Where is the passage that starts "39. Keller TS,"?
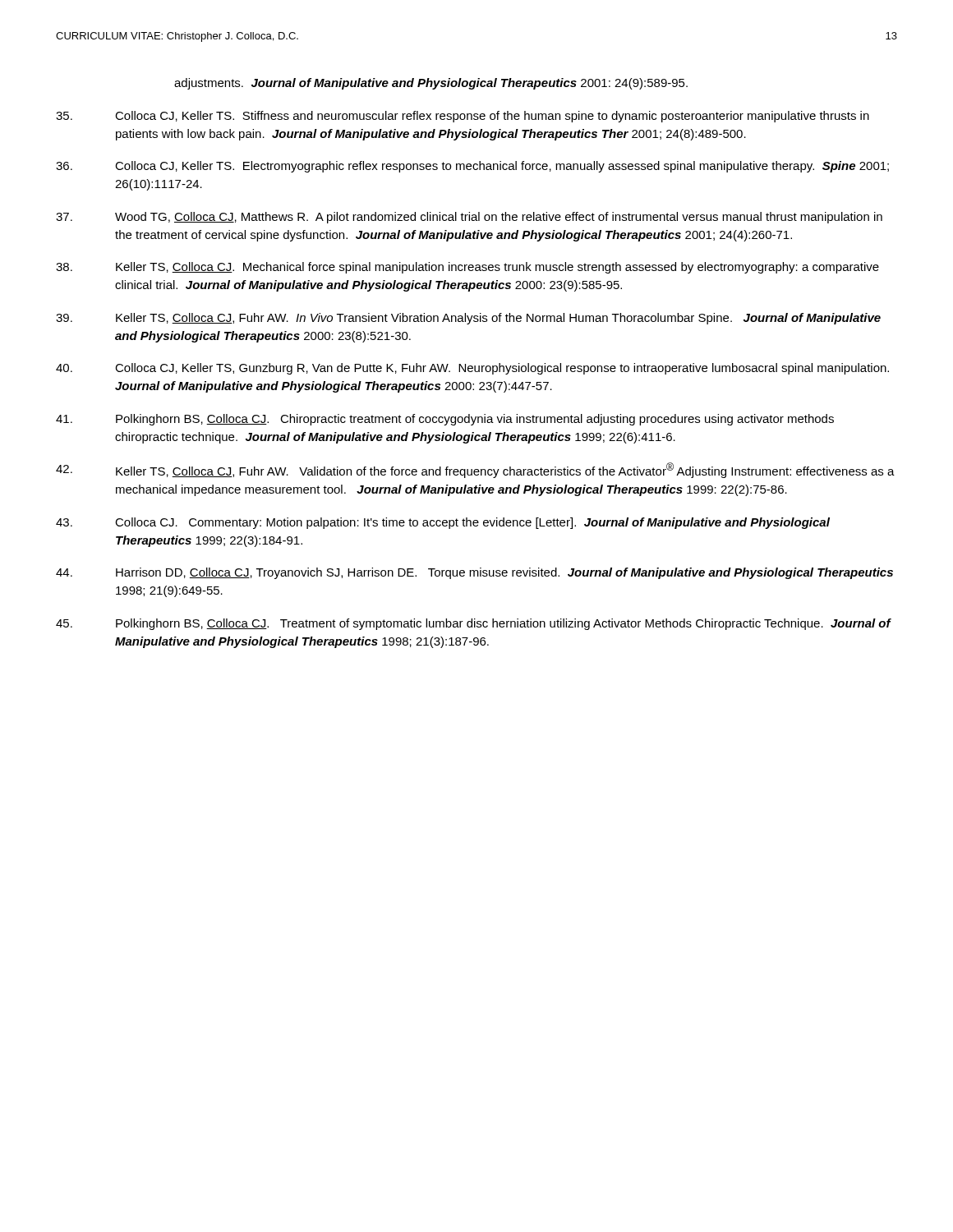Screen dimensions: 1232x953 click(476, 326)
